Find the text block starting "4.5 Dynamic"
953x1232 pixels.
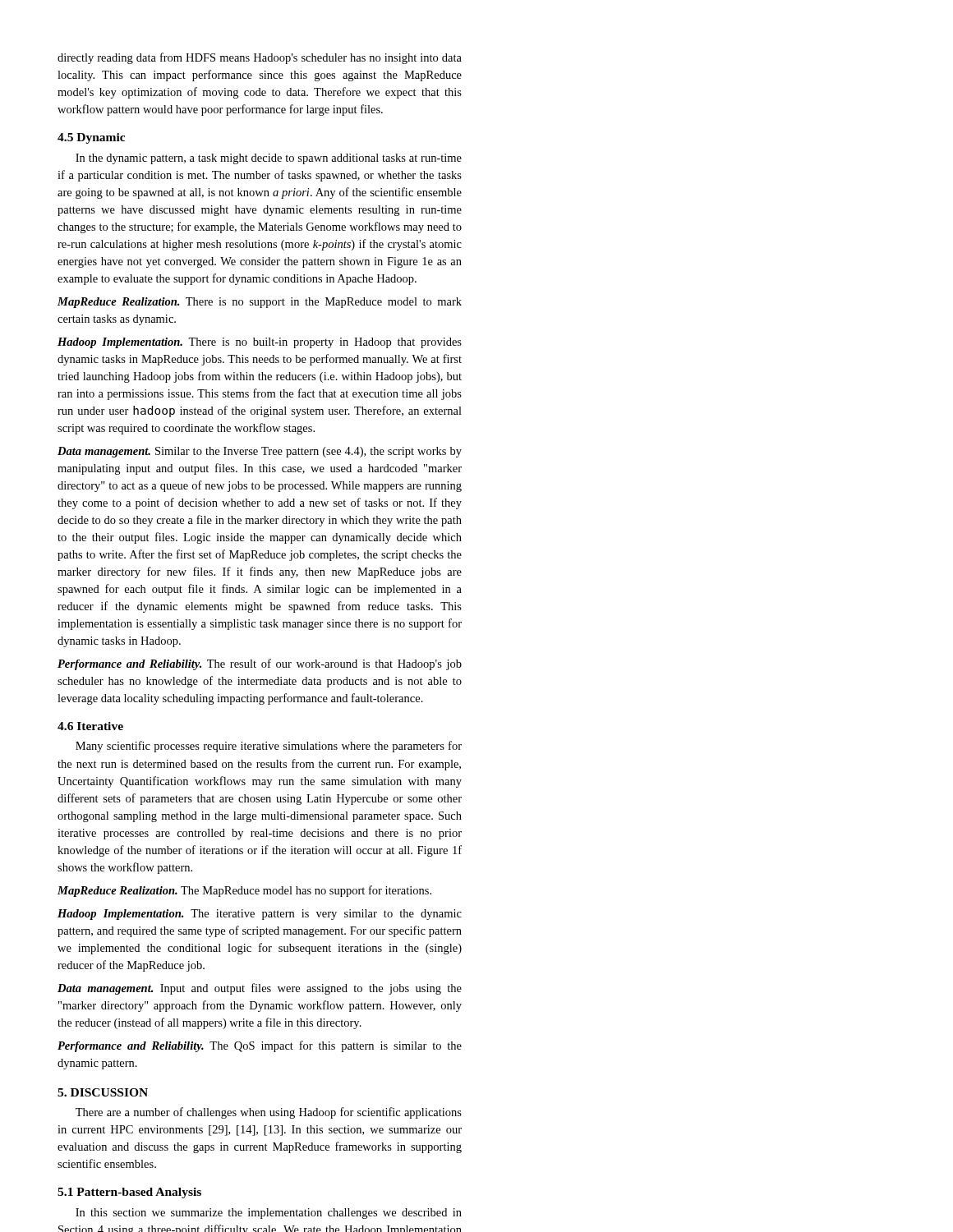click(x=91, y=138)
